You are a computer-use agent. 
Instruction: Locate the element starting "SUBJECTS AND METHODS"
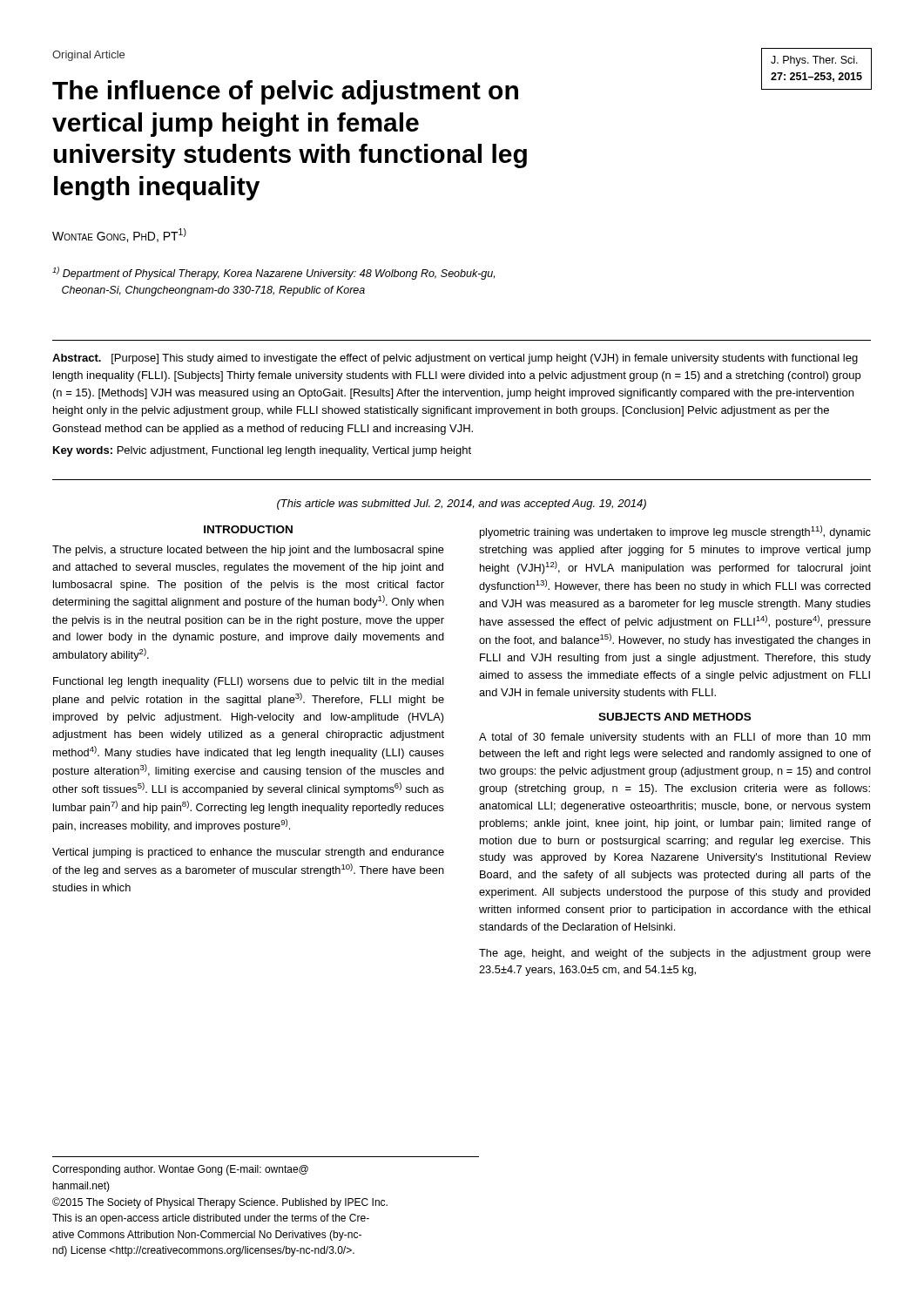675,716
